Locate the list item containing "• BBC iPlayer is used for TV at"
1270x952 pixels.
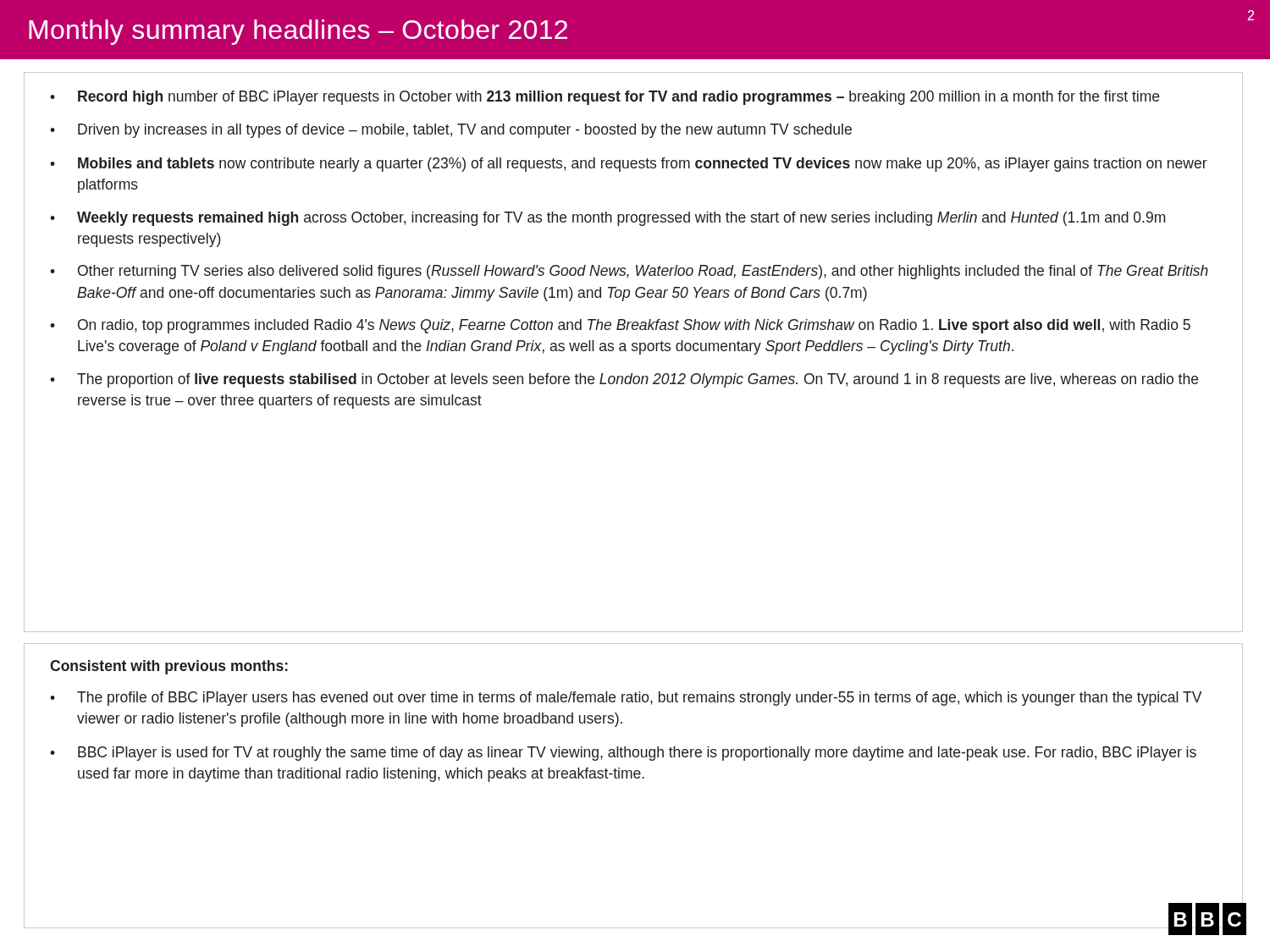[x=634, y=763]
